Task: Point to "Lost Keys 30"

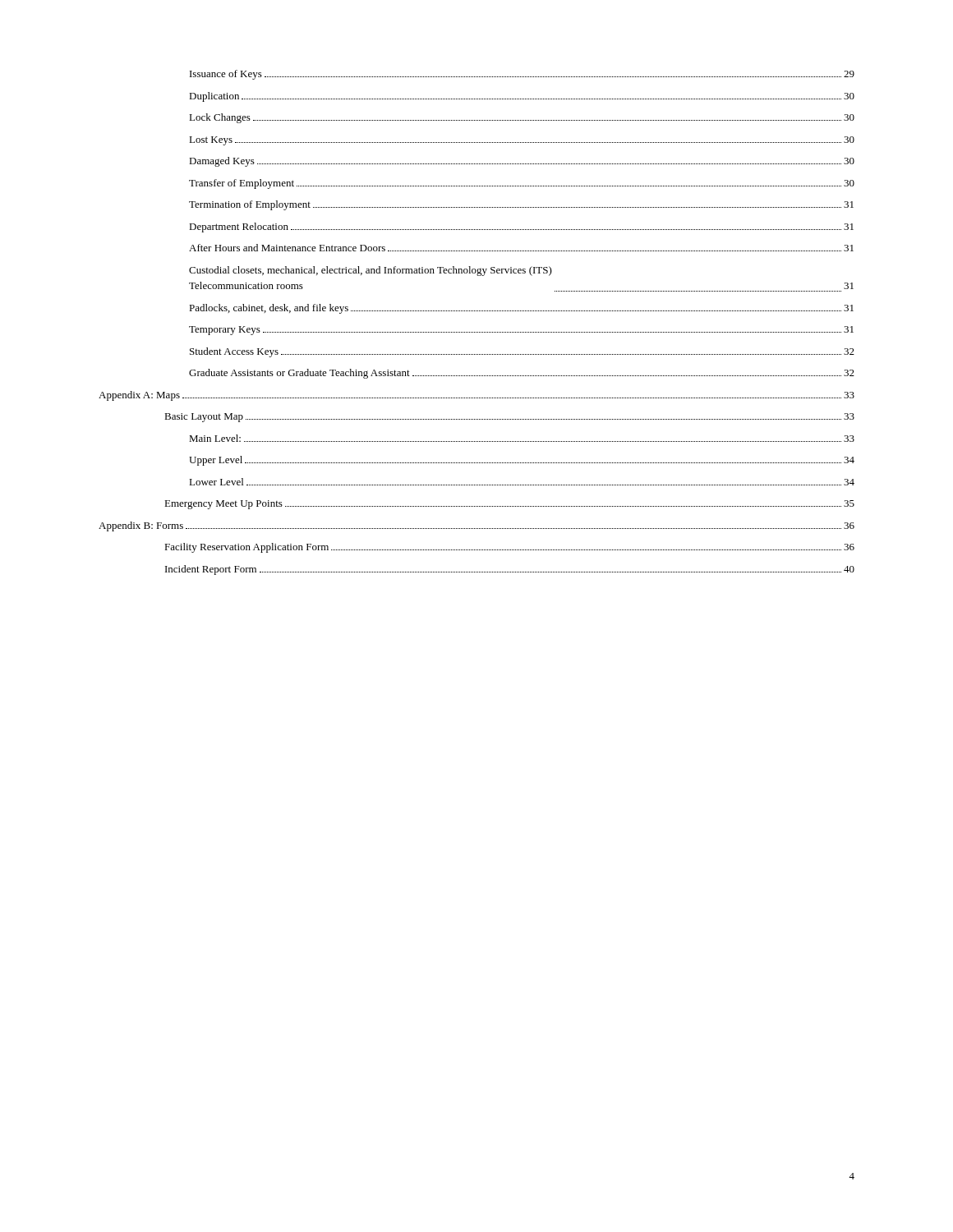Action: (x=522, y=139)
